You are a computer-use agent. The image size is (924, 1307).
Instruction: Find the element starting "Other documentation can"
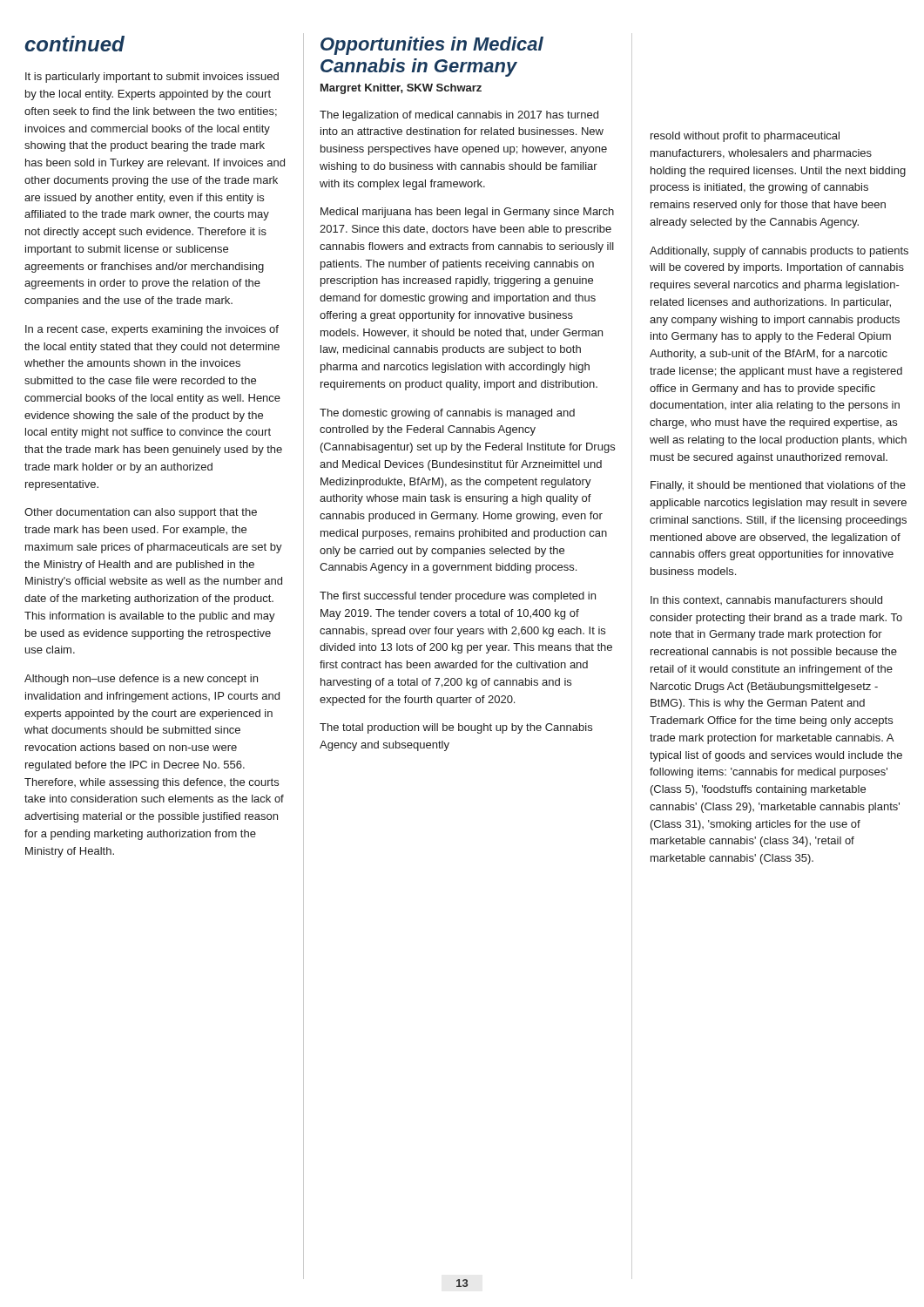coord(154,581)
